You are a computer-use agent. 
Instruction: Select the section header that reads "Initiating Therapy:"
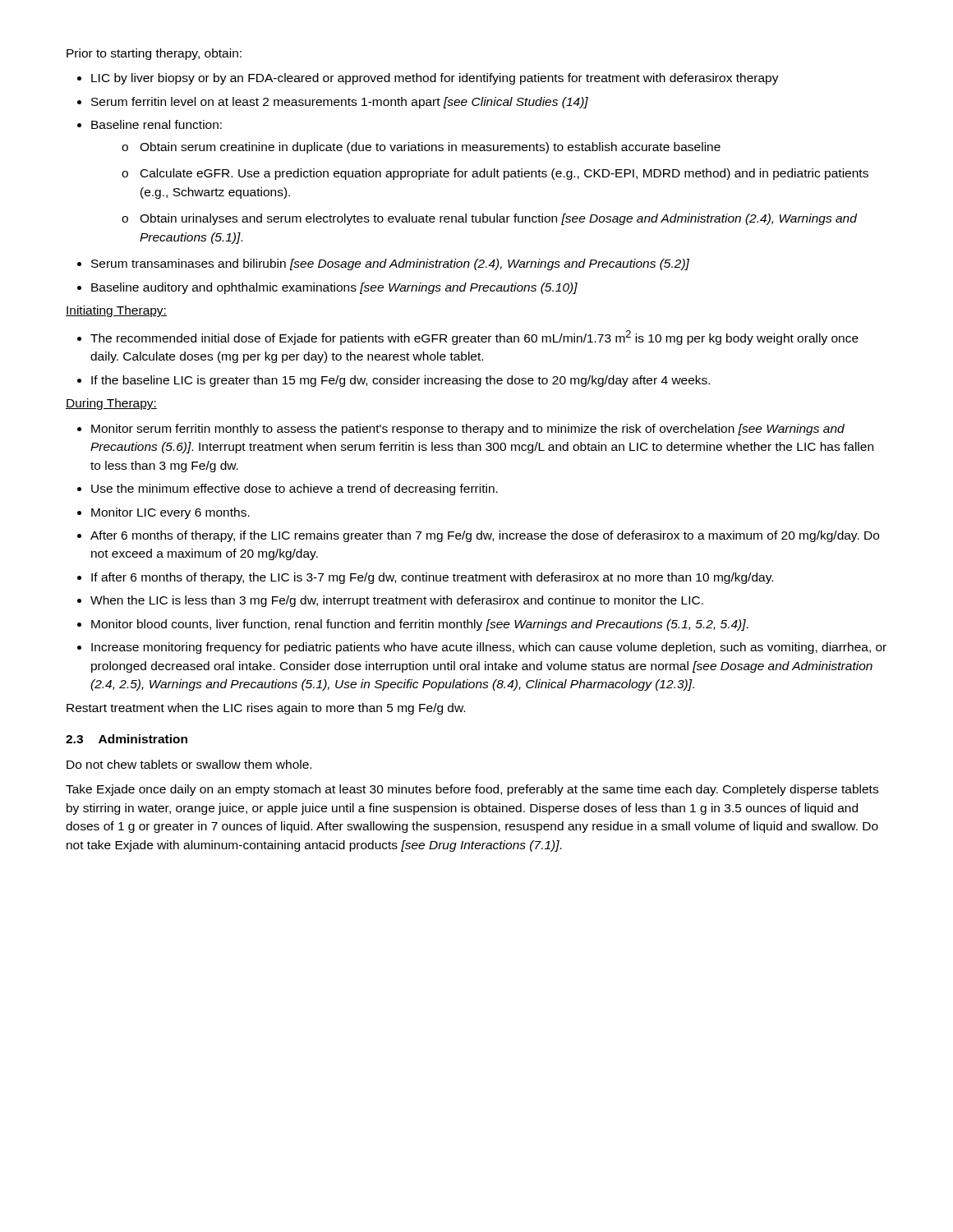116,311
